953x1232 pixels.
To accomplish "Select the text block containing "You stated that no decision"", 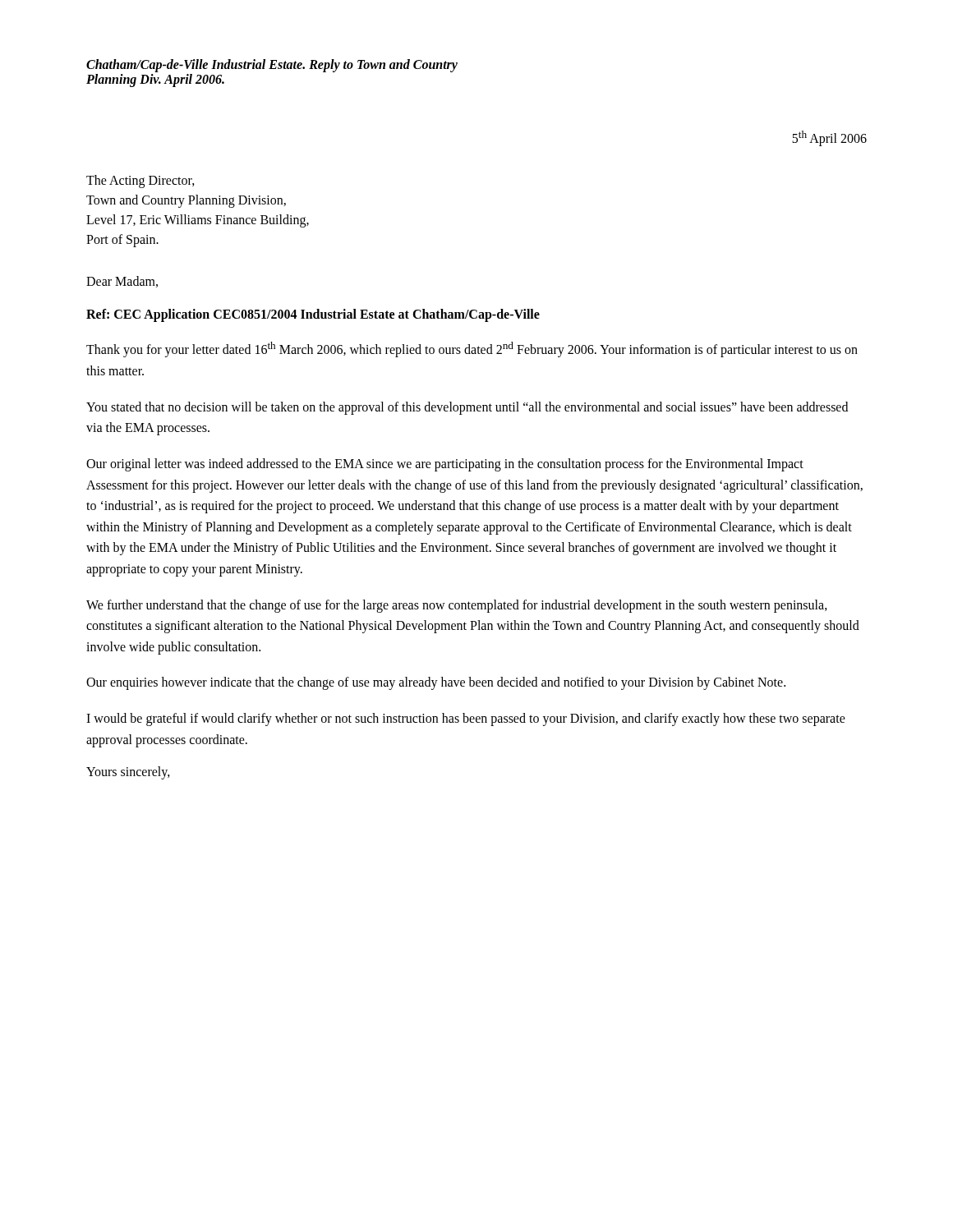I will click(467, 417).
